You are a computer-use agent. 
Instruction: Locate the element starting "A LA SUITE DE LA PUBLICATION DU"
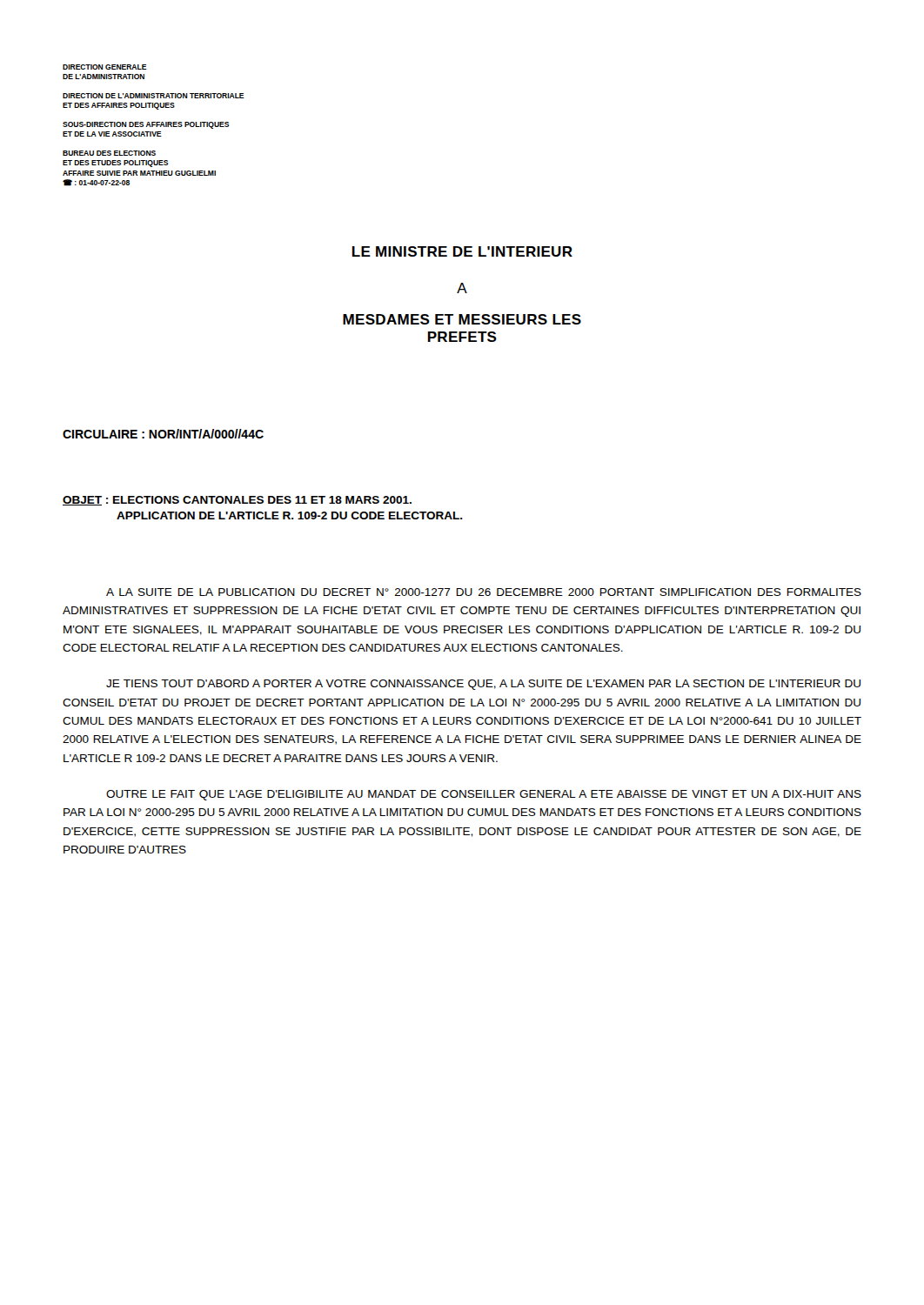pyautogui.click(x=462, y=620)
